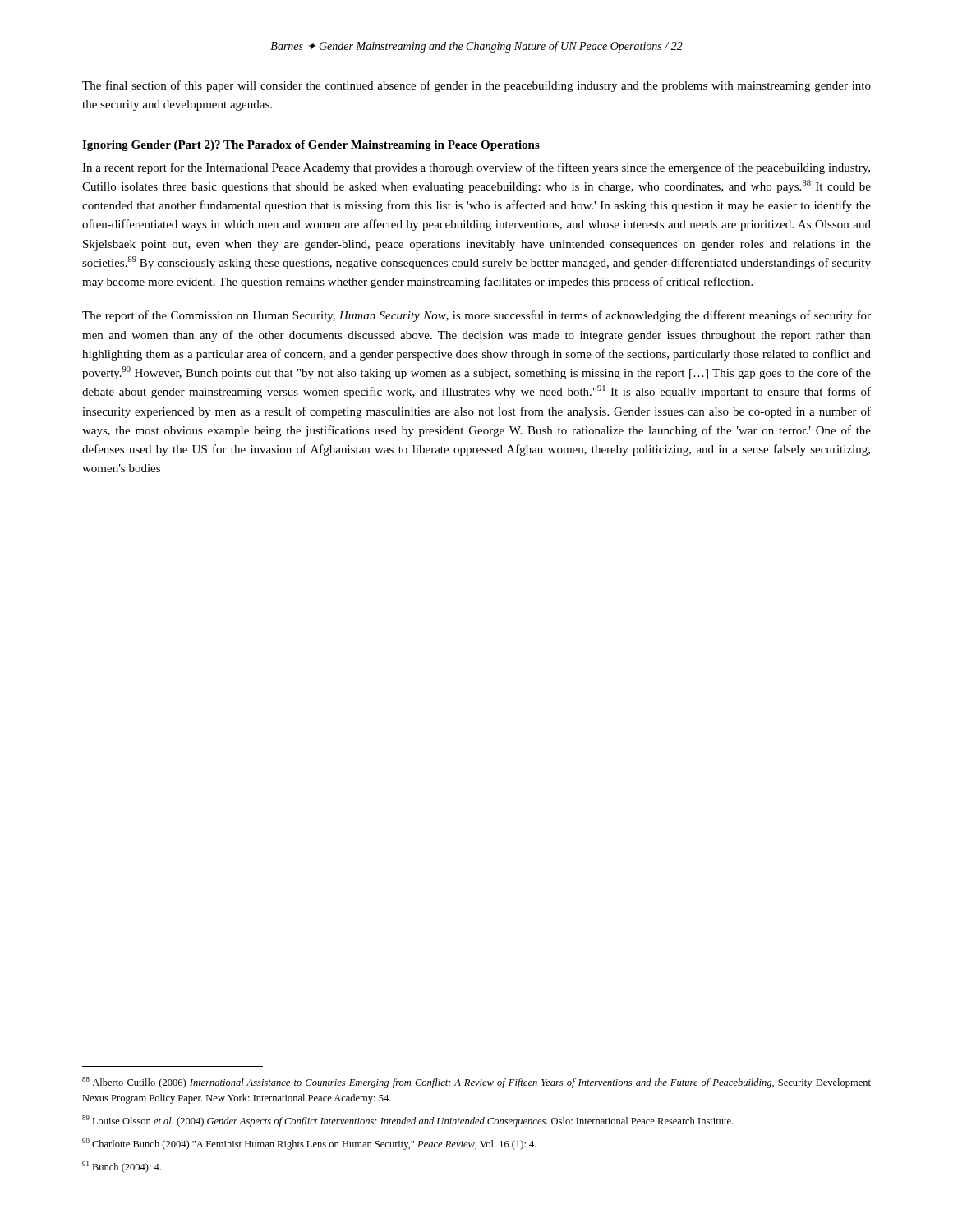Viewport: 953px width, 1232px height.
Task: Point to the block starting "89 Louise Olsson et"
Action: (408, 1120)
